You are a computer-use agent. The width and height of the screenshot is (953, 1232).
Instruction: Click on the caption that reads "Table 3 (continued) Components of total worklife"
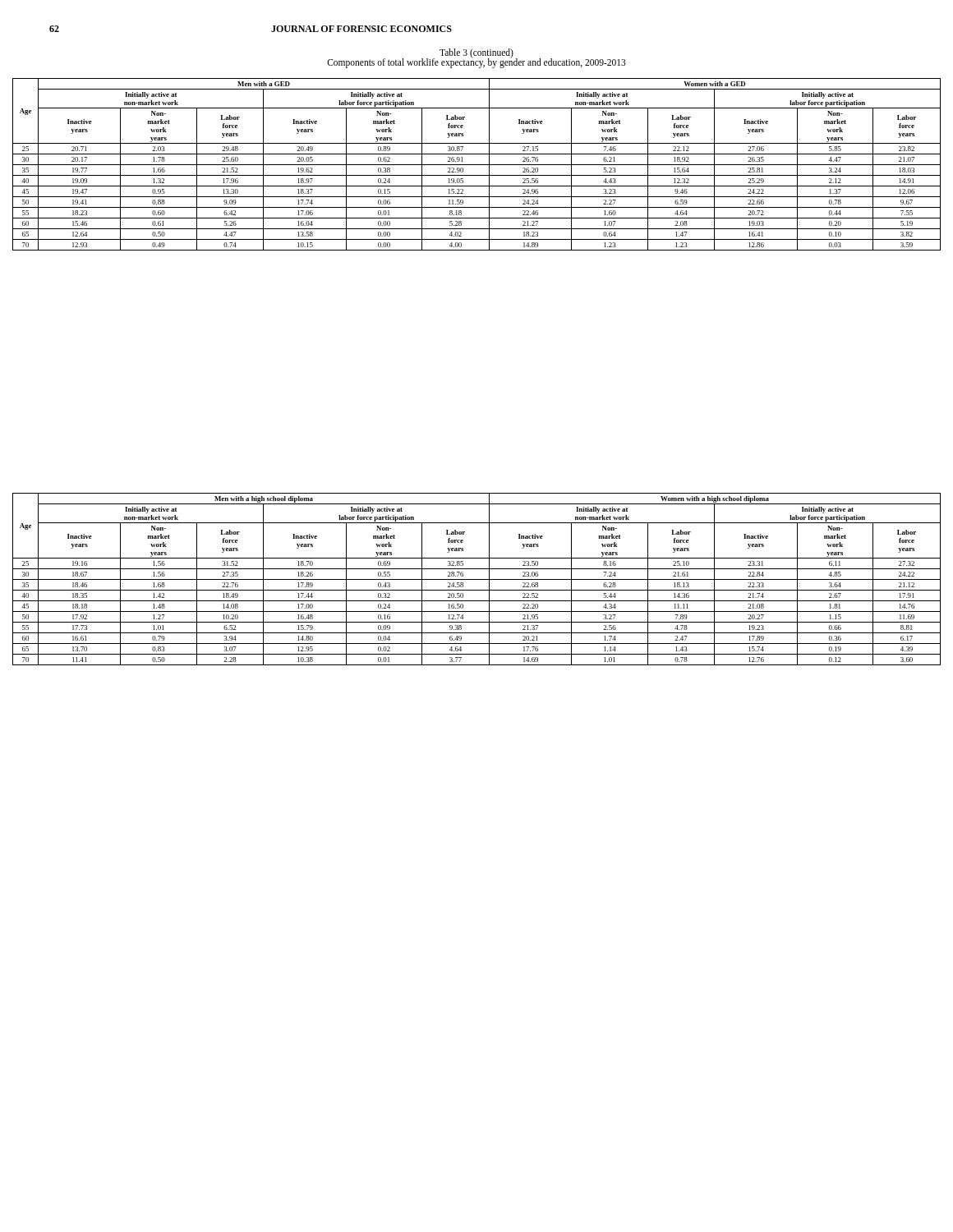click(476, 58)
